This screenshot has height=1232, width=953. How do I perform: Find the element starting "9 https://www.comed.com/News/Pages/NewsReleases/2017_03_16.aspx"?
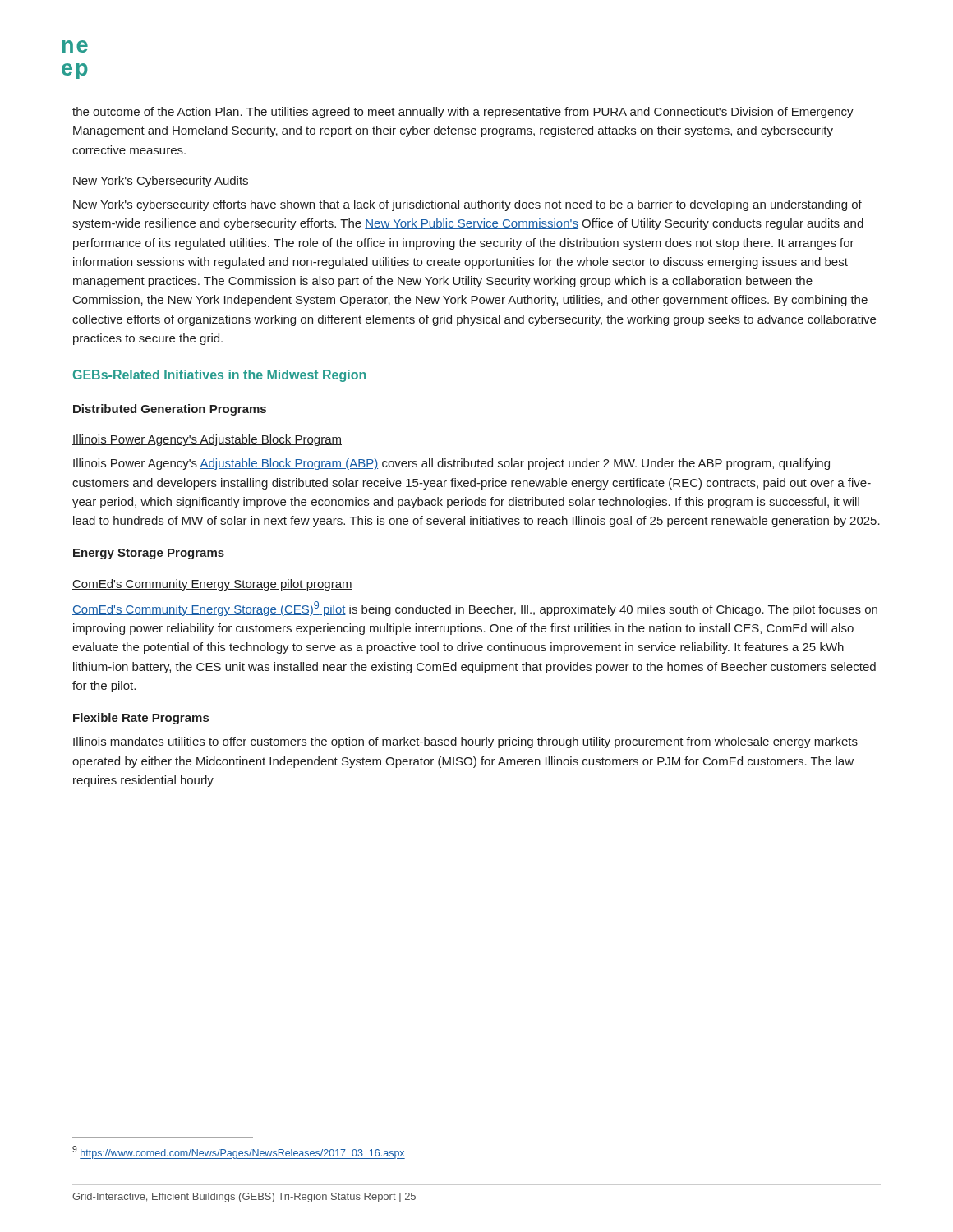(x=239, y=1152)
